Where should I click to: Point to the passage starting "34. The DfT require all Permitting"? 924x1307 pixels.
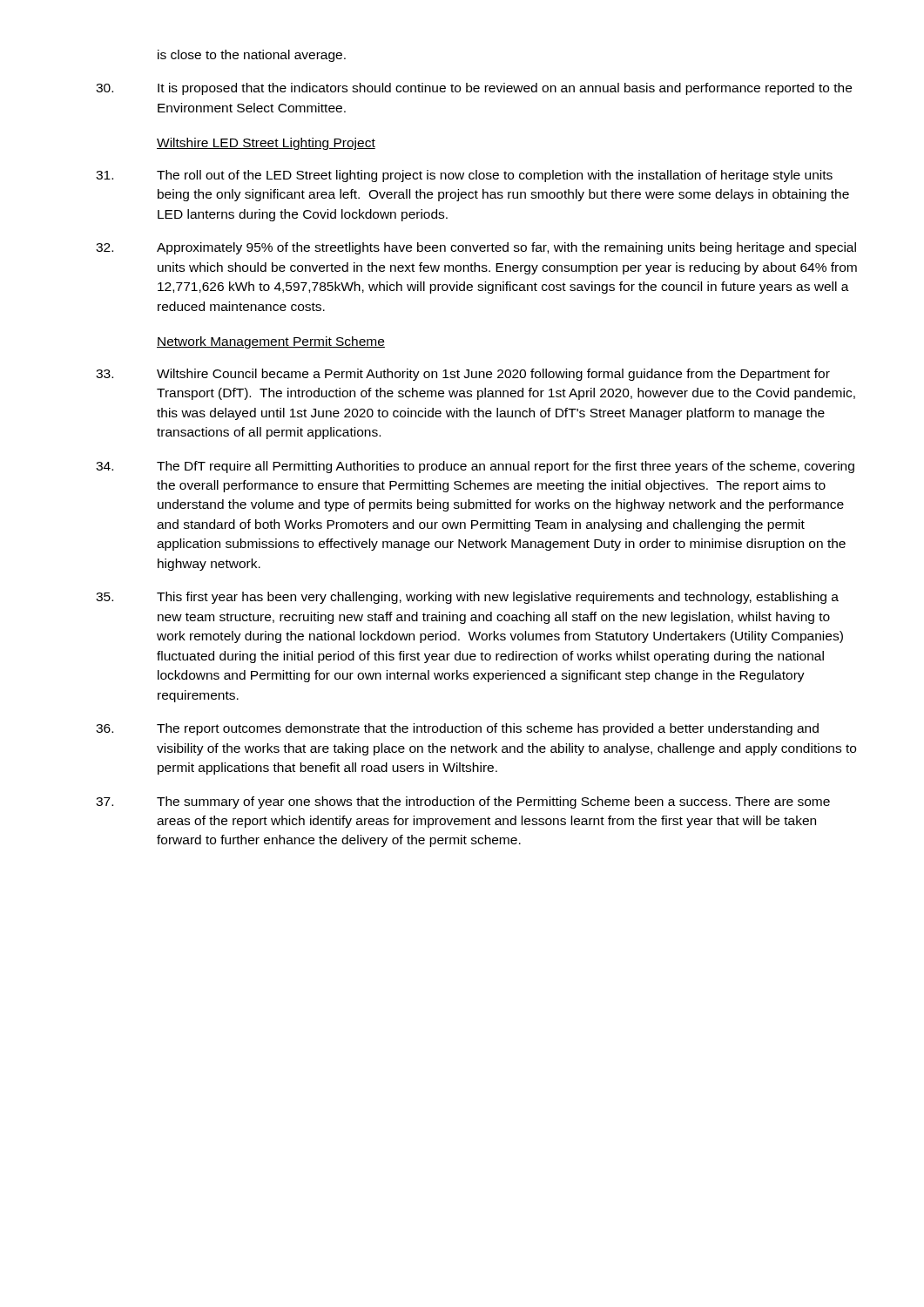coord(477,515)
